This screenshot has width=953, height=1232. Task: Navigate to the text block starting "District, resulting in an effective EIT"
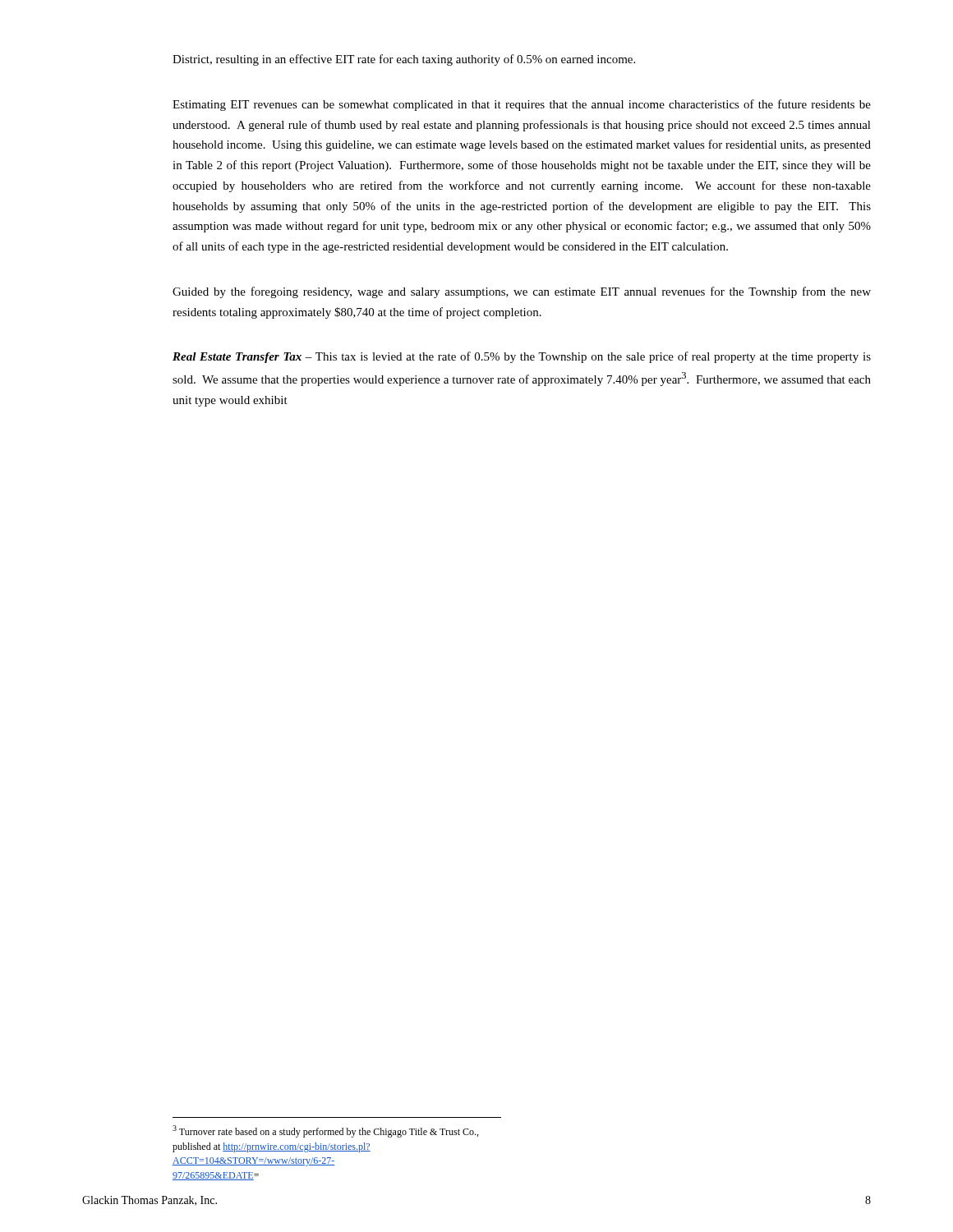point(522,59)
